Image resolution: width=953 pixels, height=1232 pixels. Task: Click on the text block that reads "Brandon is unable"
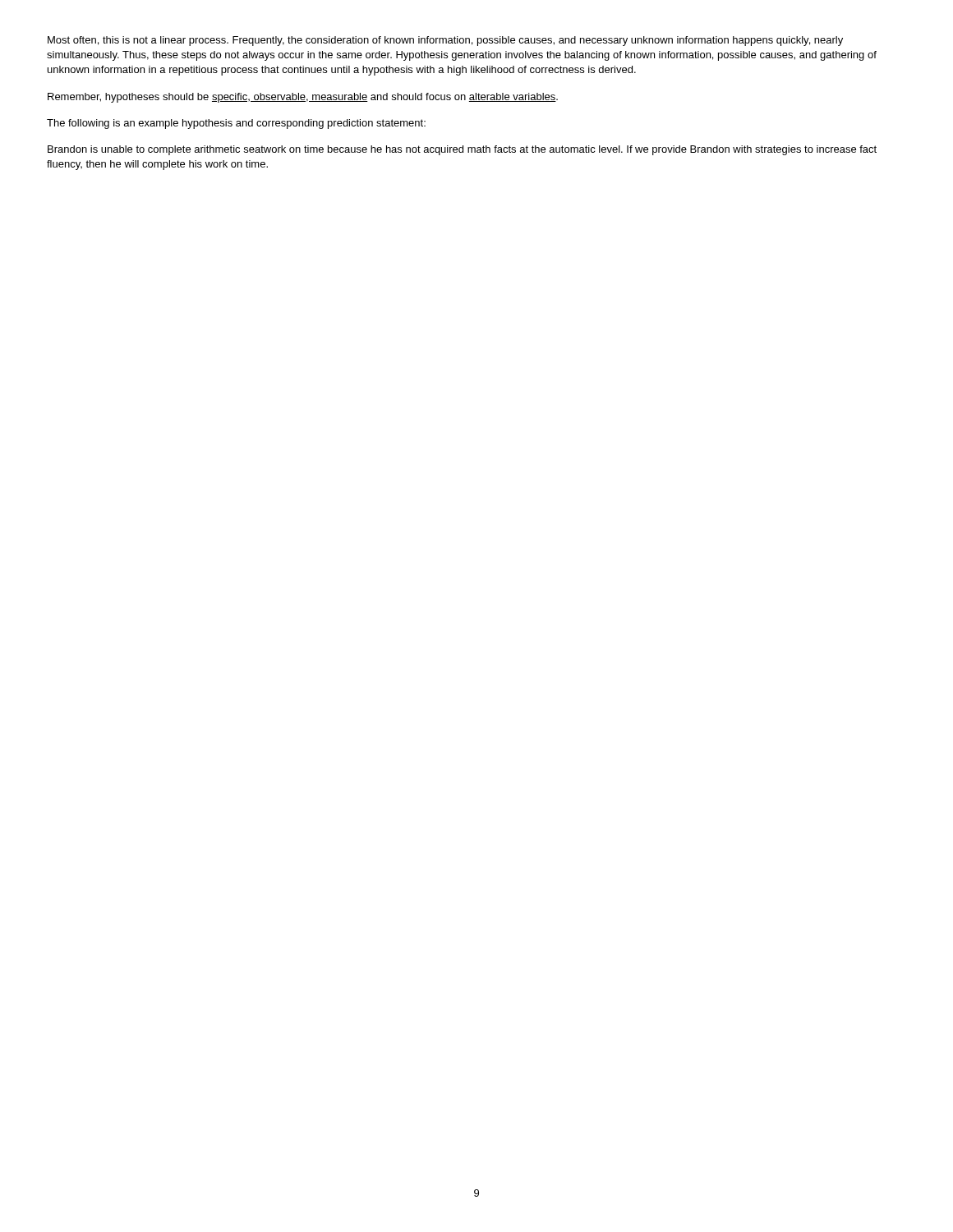pyautogui.click(x=462, y=157)
